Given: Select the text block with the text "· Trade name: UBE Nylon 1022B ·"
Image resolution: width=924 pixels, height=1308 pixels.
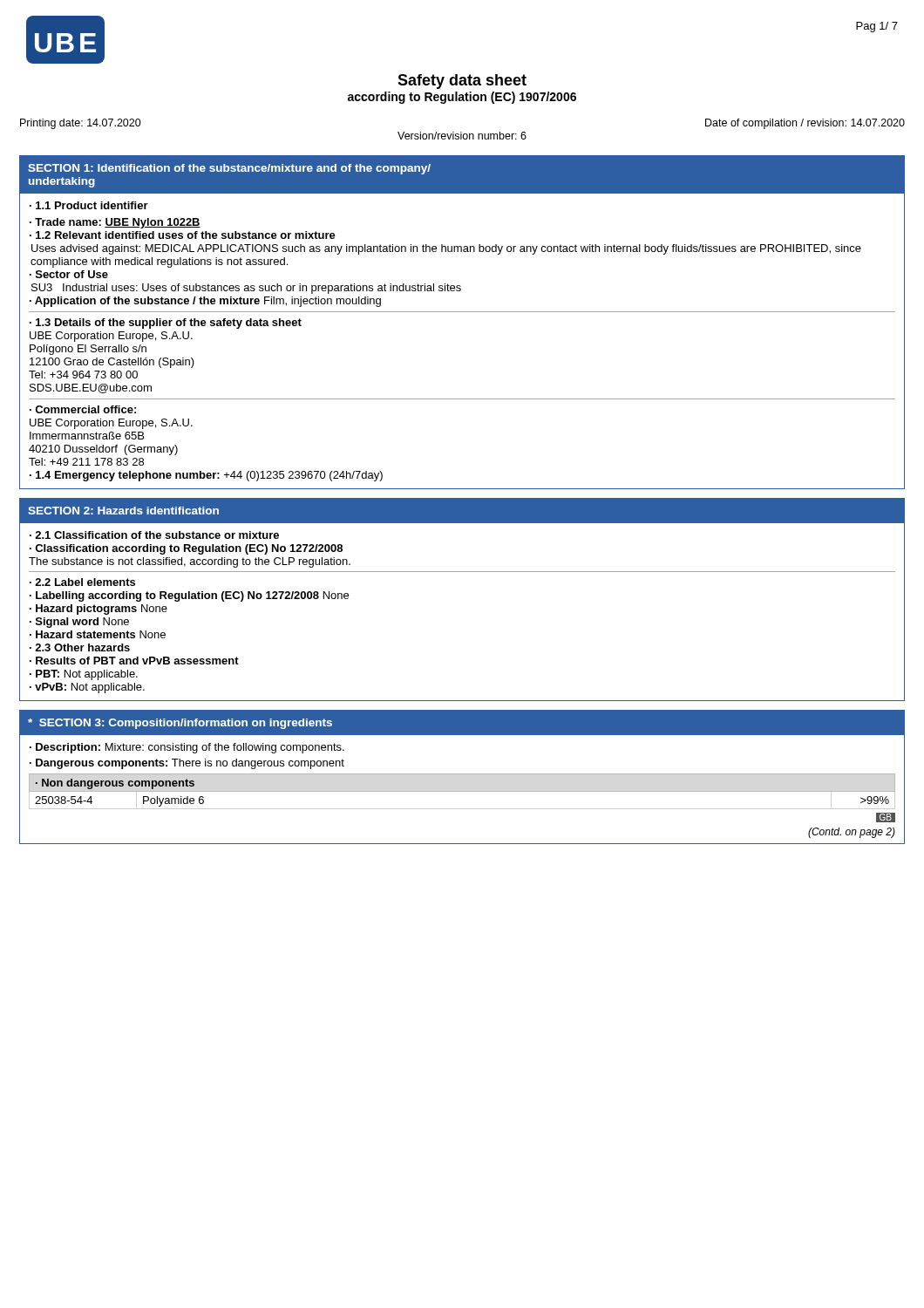Looking at the screenshot, I should click(x=462, y=261).
